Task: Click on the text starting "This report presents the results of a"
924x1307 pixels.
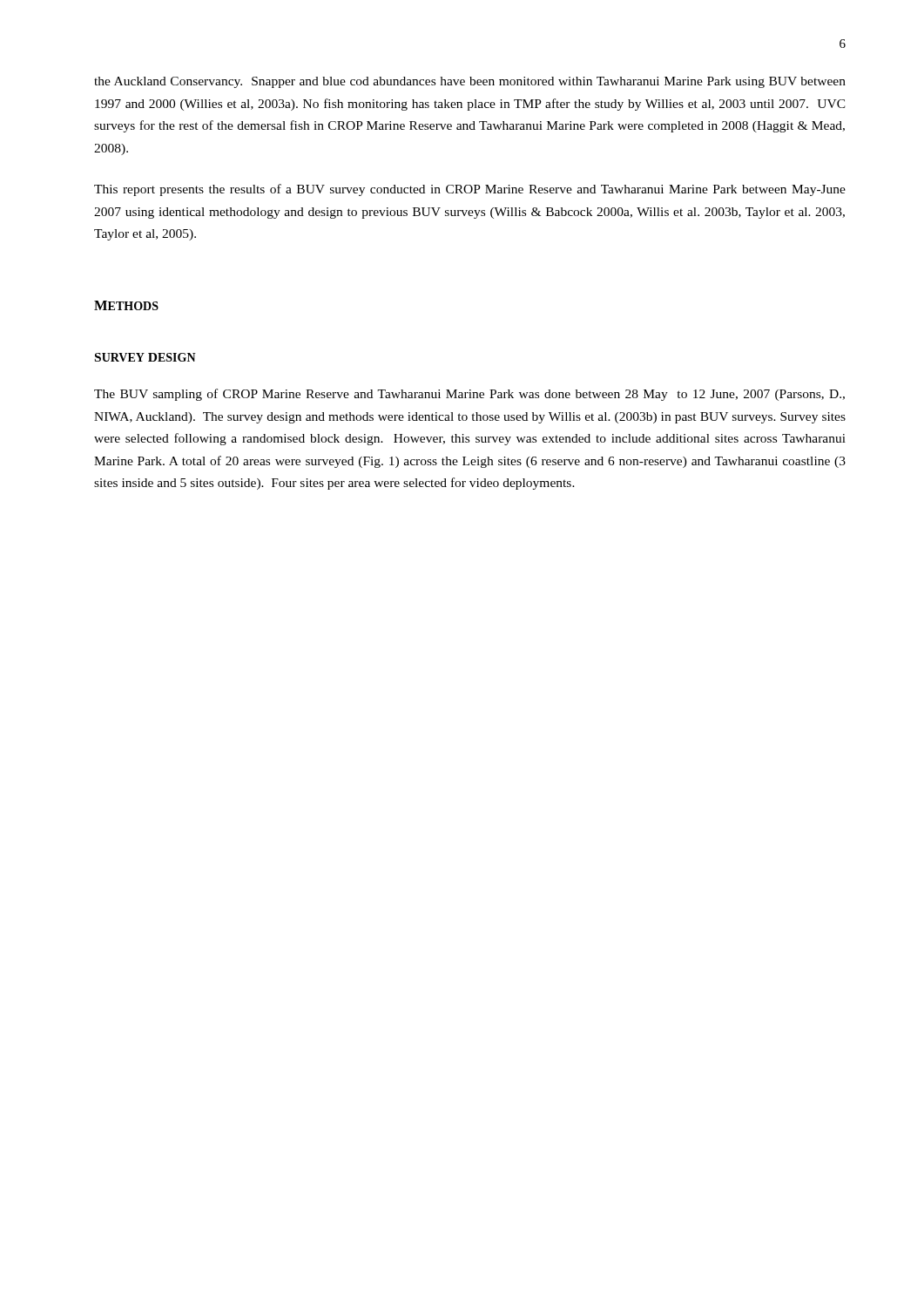Action: pos(470,211)
